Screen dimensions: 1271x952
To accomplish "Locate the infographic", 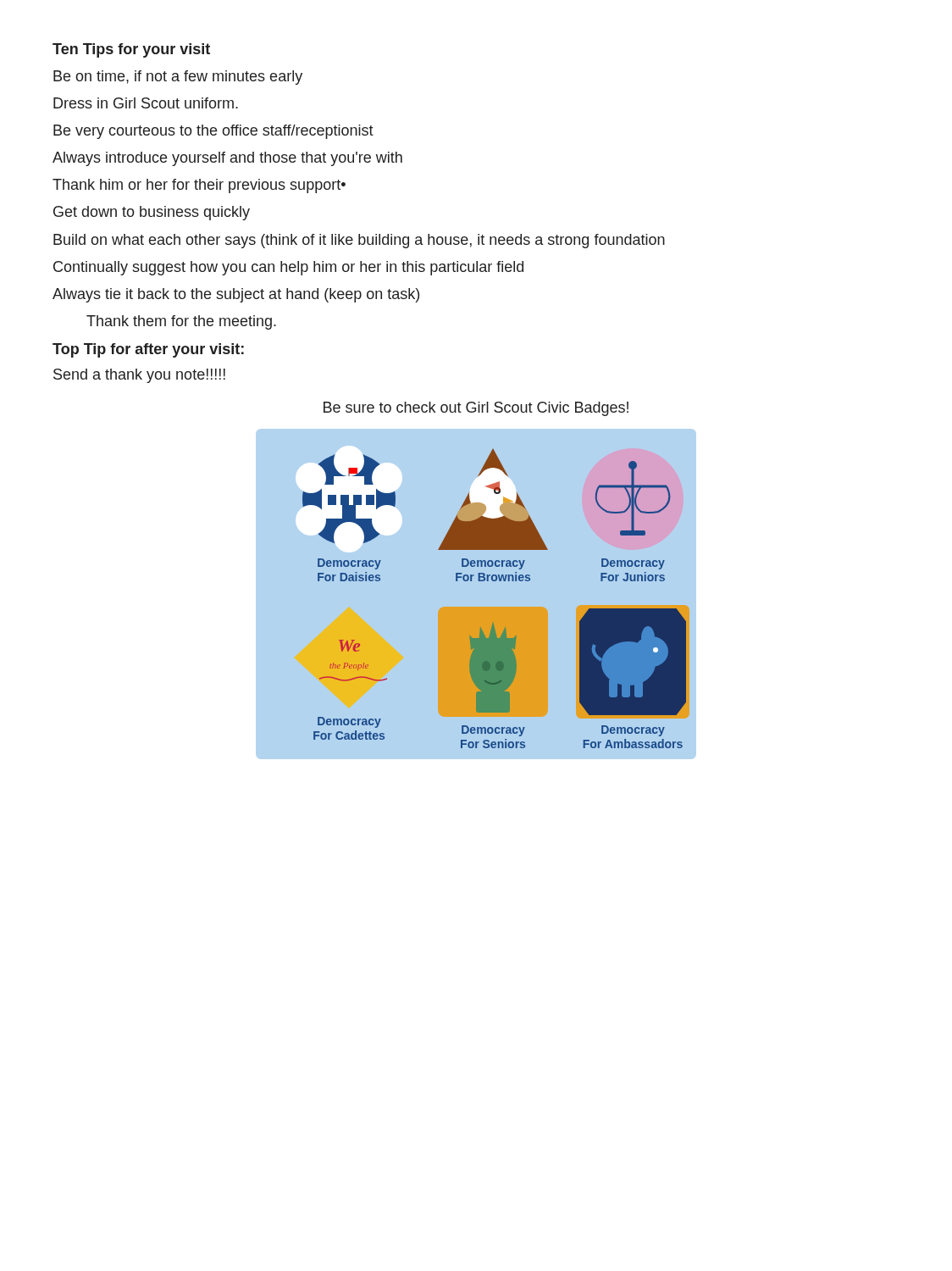I will click(476, 594).
